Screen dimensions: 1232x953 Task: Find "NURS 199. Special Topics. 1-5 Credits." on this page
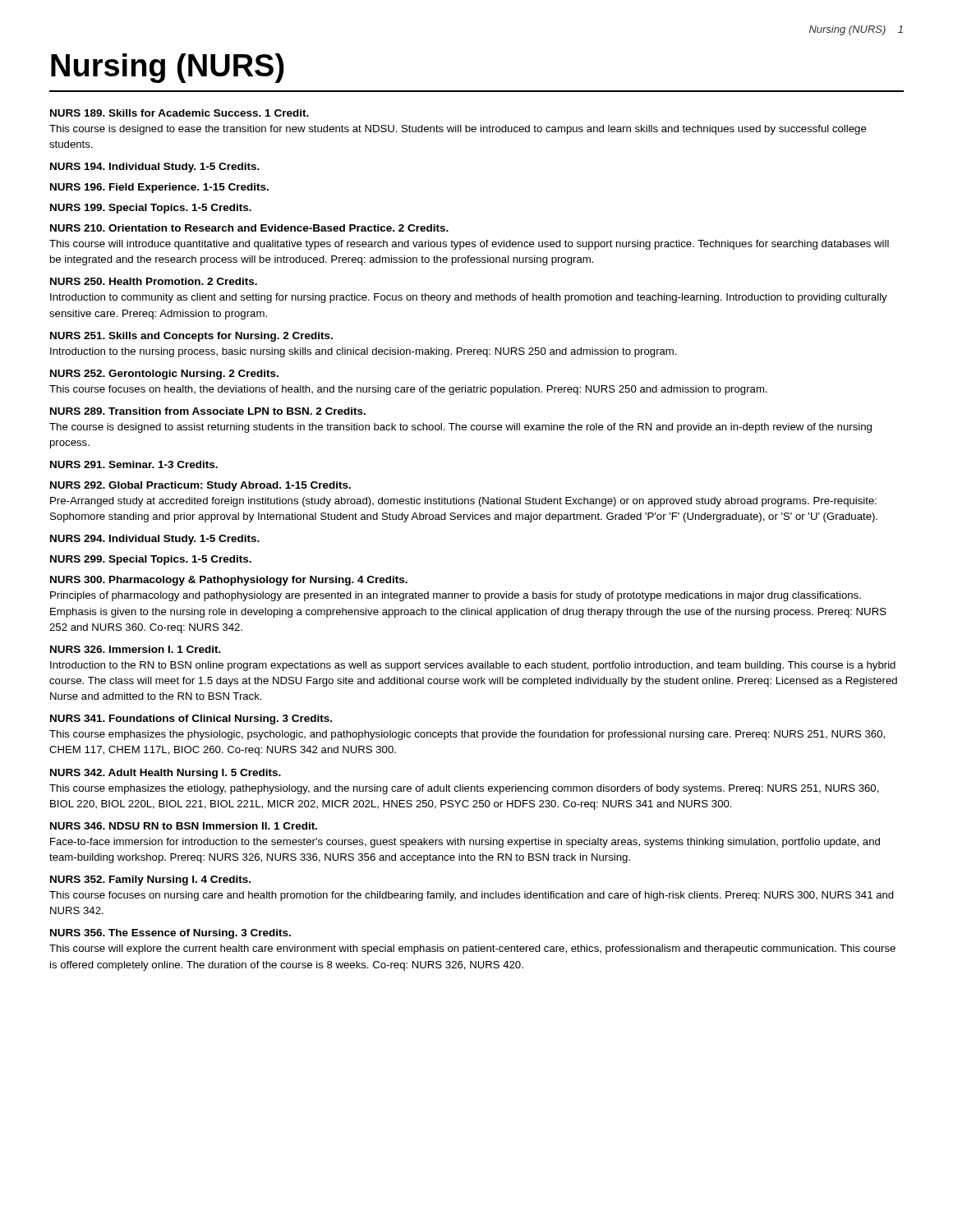click(x=151, y=209)
